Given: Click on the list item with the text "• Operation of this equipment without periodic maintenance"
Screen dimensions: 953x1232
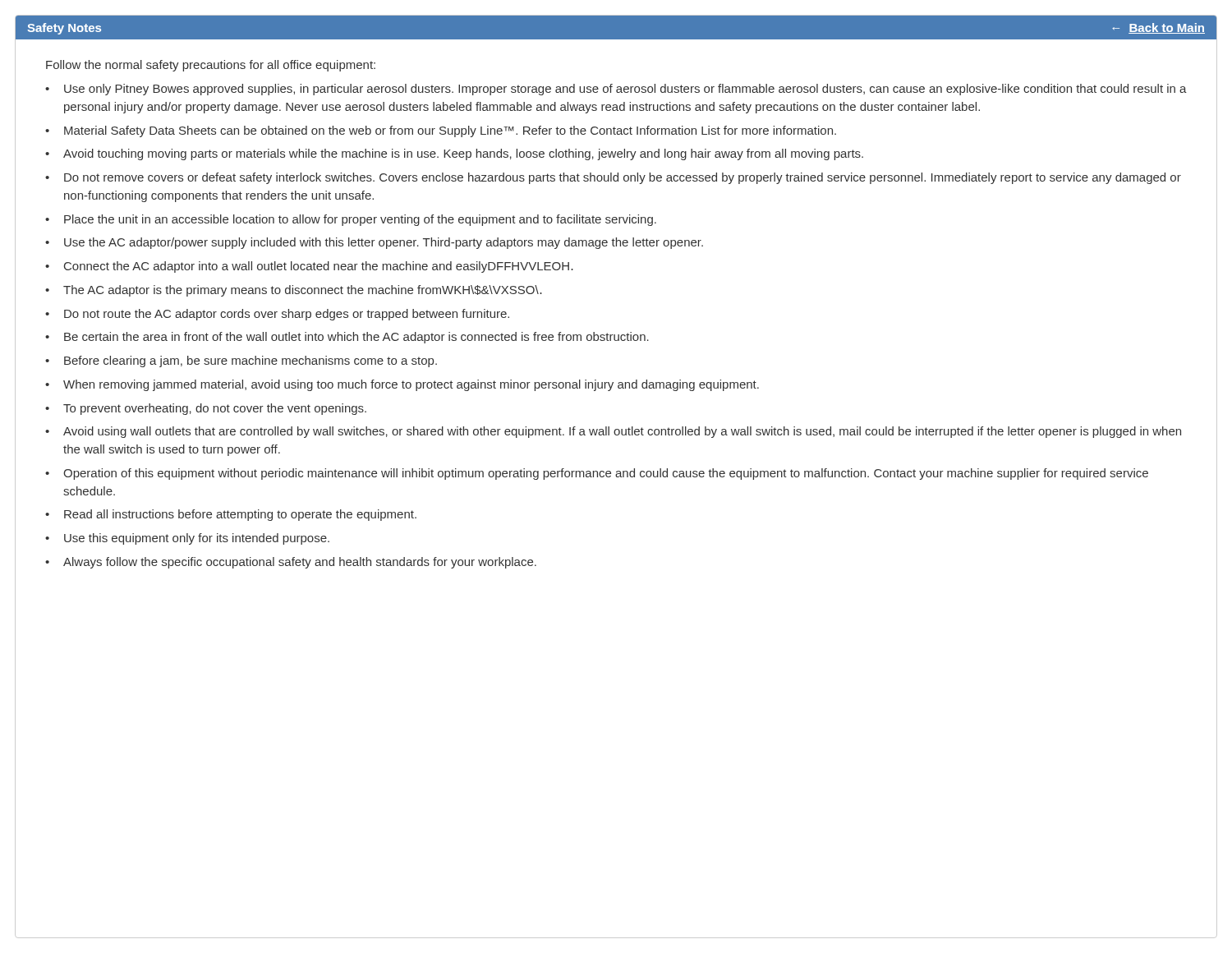Looking at the screenshot, I should pyautogui.click(x=616, y=482).
